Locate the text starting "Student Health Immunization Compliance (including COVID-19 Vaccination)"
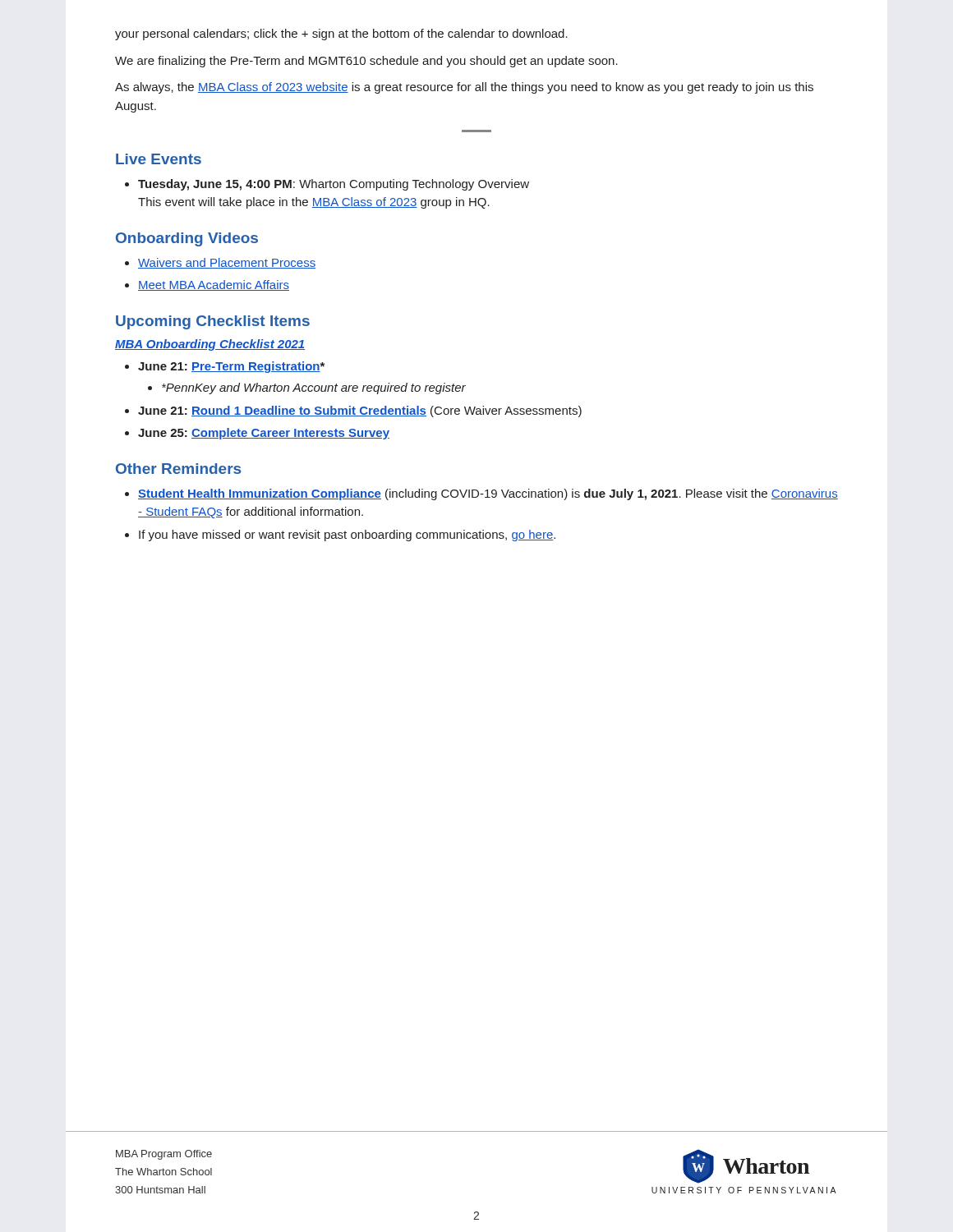 (x=488, y=502)
